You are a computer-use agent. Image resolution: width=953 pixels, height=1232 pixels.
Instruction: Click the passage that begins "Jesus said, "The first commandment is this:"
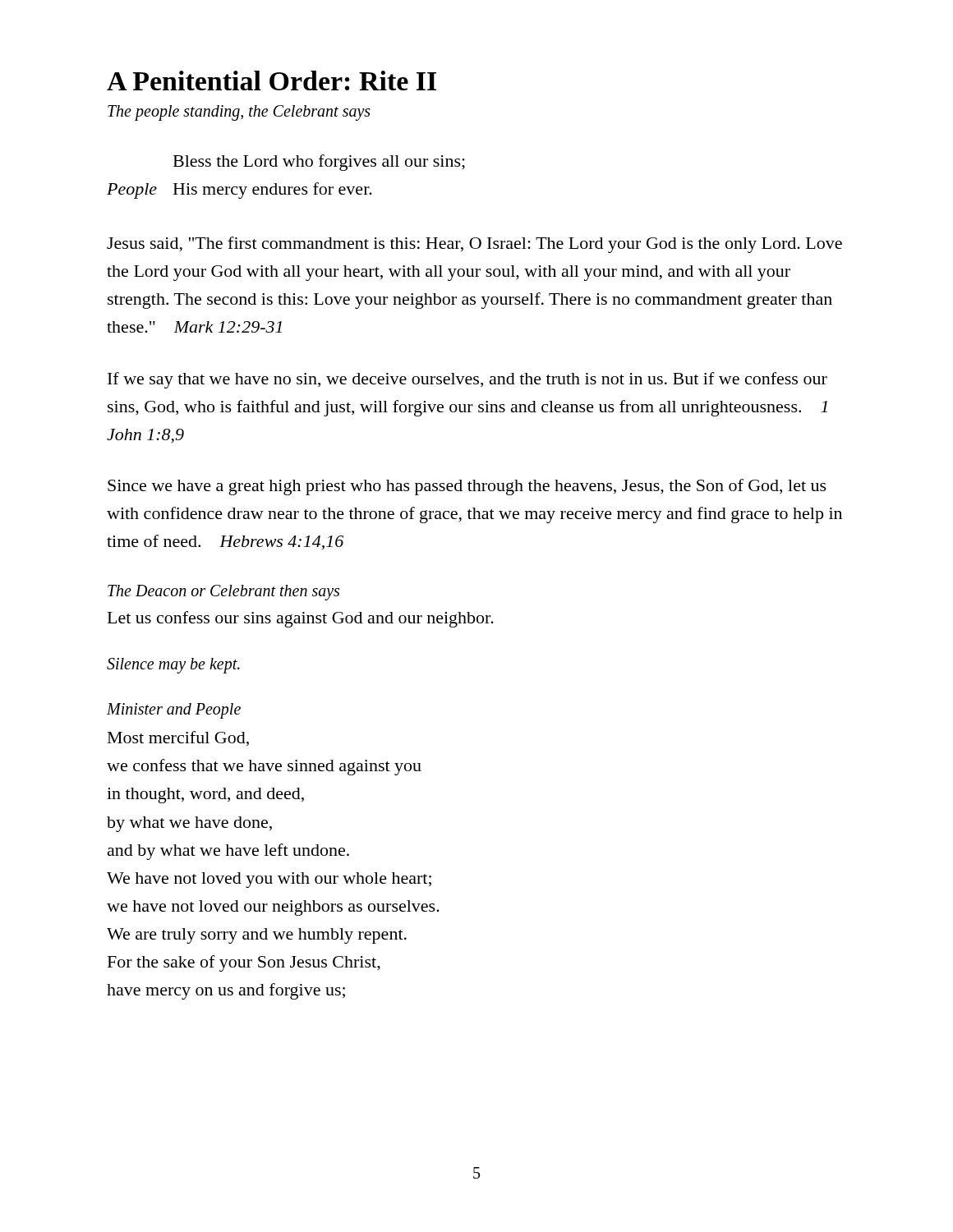(475, 285)
